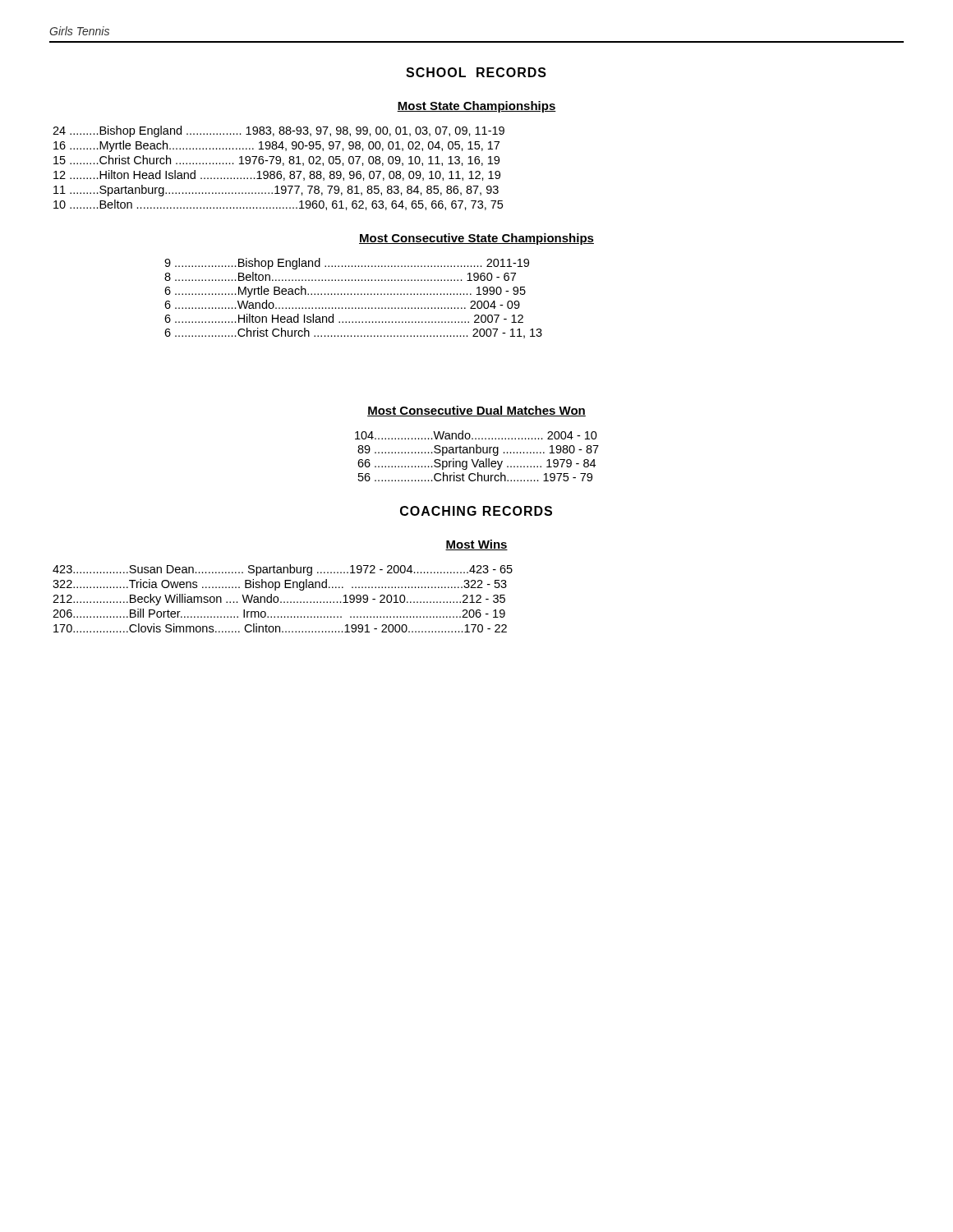The width and height of the screenshot is (953, 1232).
Task: Where is the passage that starts "206.................Bill Porter.................. Irmo......................."?
Action: pos(277,614)
